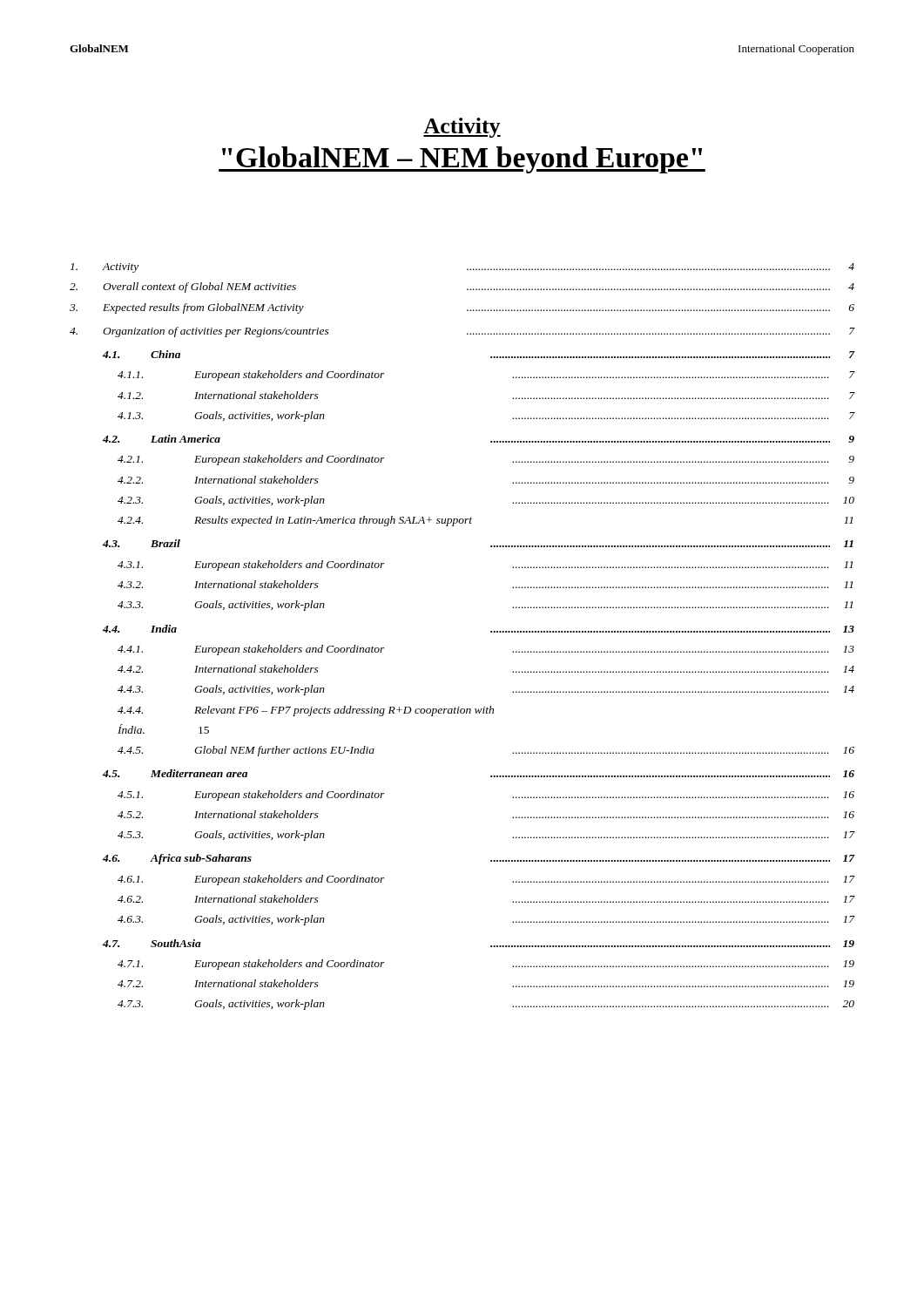Point to the region starting "4.2.2. International stakeholders"
This screenshot has height=1307, width=924.
click(131, 480)
